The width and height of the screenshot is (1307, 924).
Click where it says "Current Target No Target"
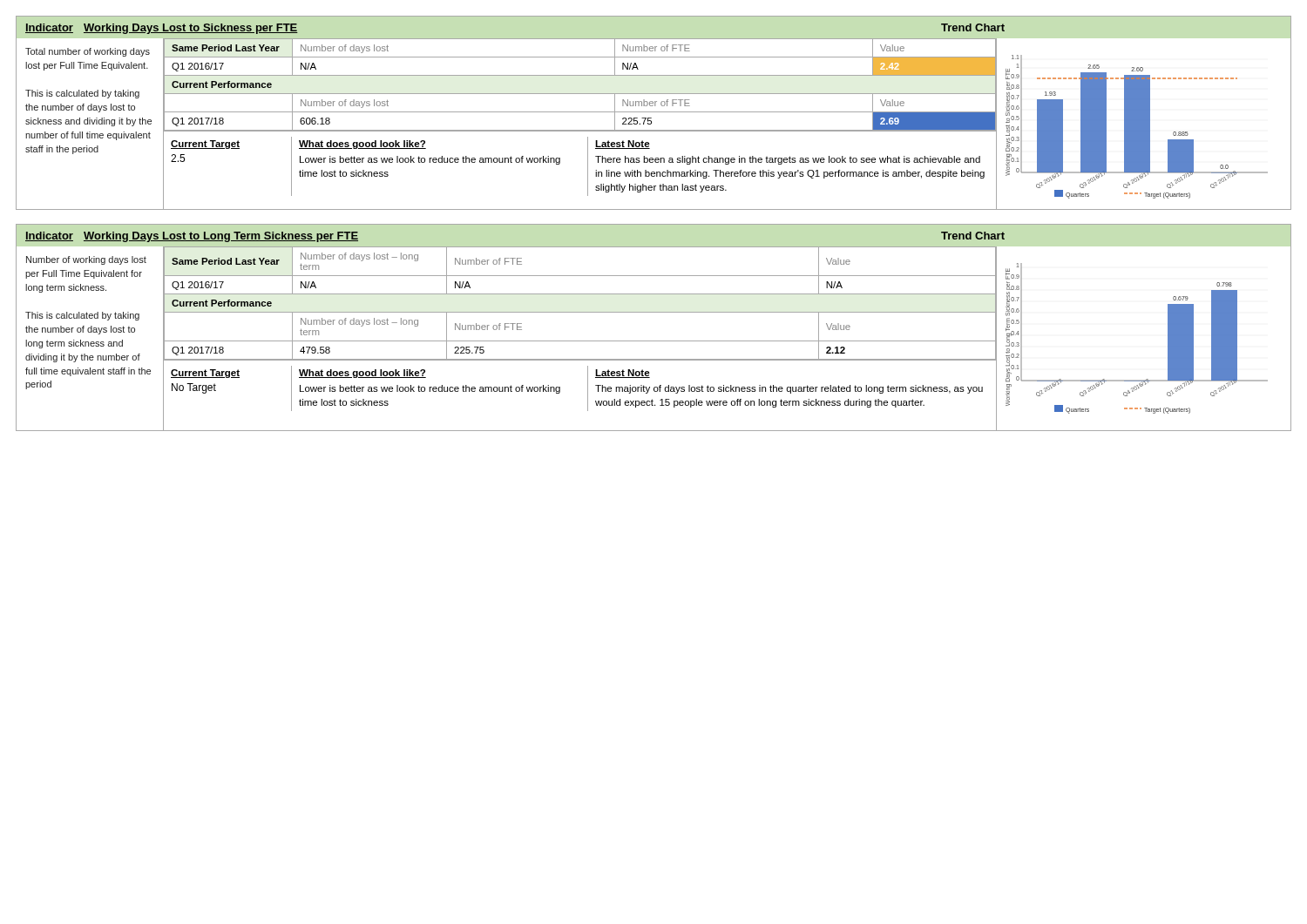point(227,381)
